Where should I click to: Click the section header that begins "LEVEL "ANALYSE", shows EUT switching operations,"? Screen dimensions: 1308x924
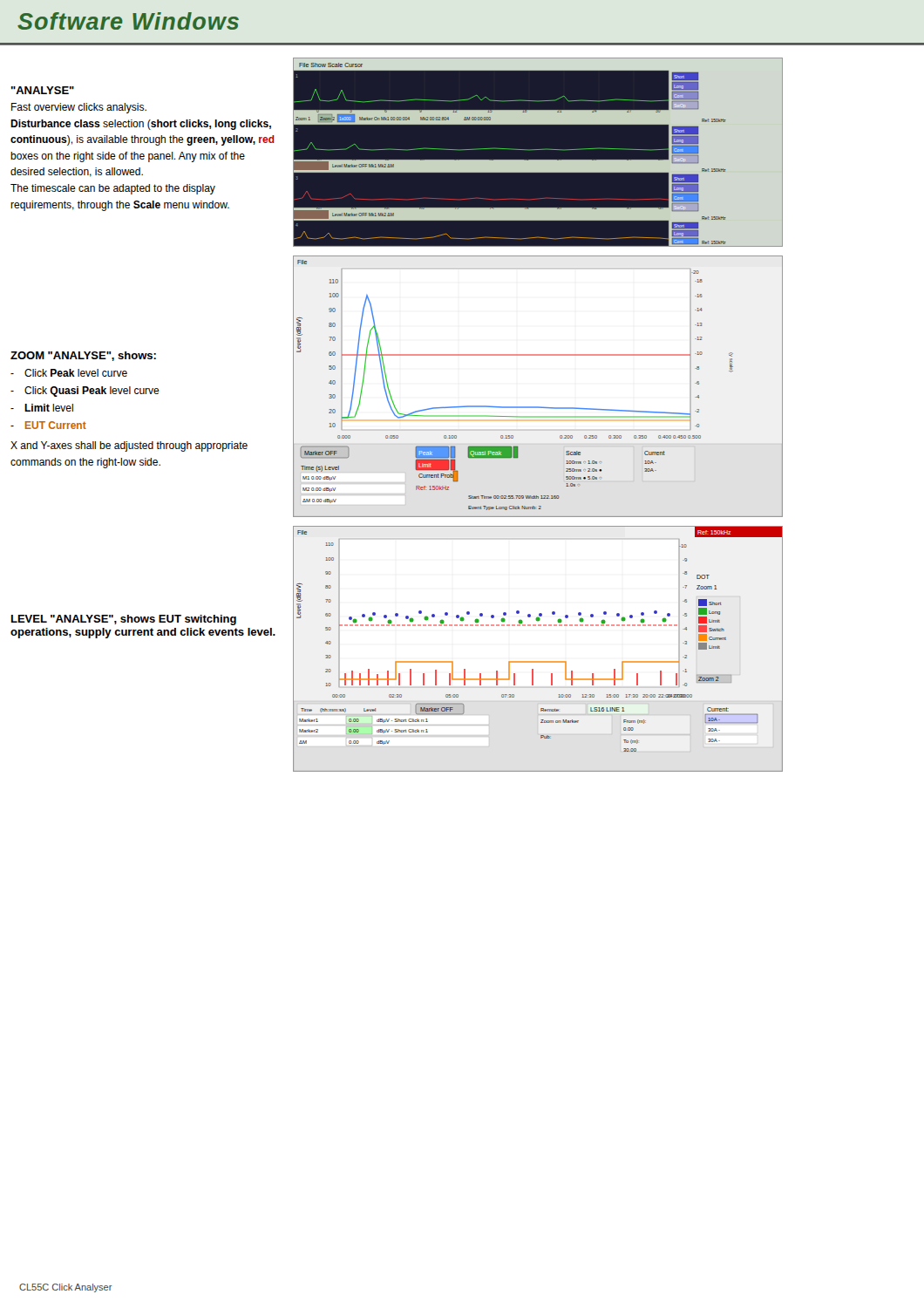click(143, 625)
